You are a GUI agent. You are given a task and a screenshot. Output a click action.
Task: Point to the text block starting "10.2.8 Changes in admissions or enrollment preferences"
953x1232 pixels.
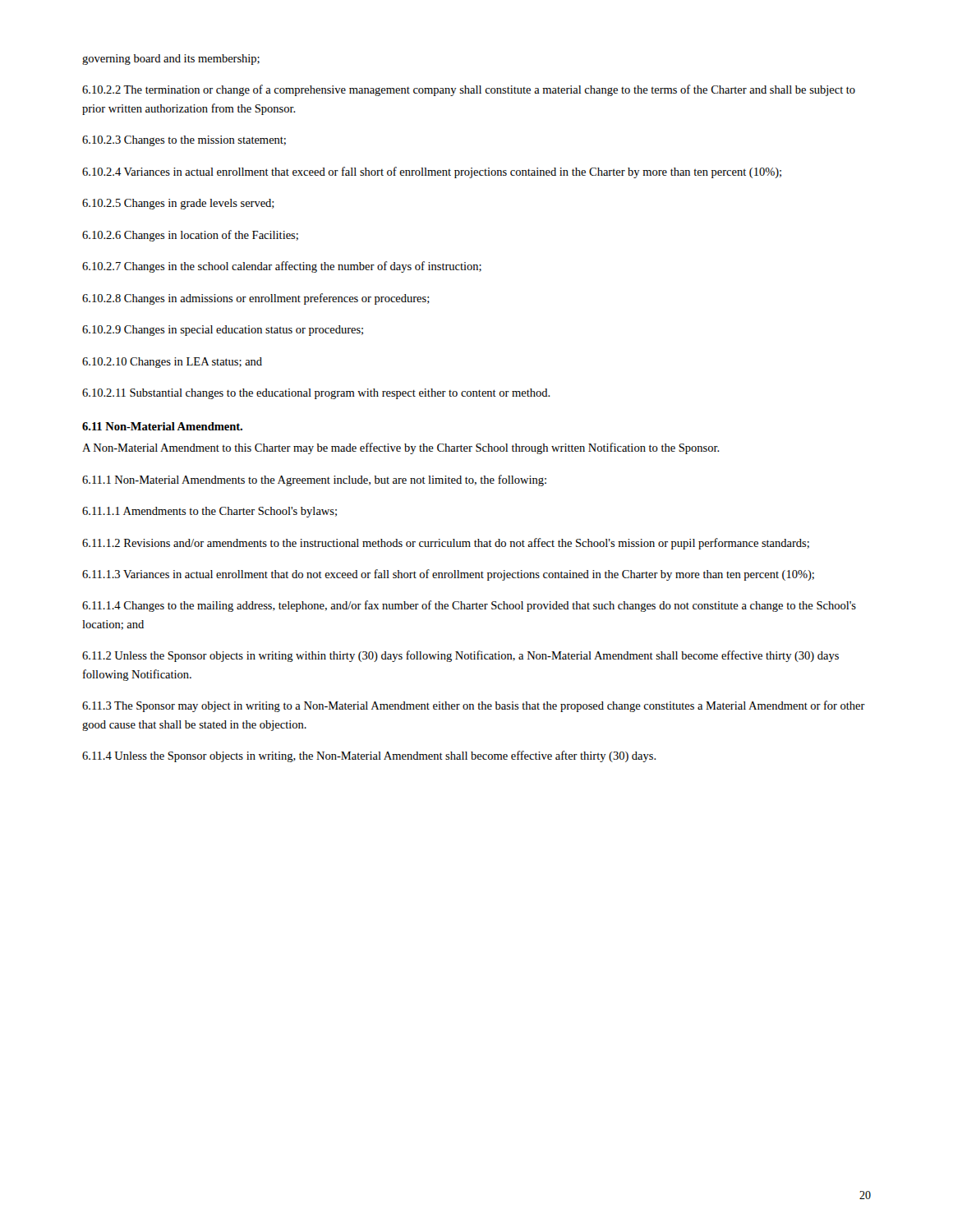point(256,298)
